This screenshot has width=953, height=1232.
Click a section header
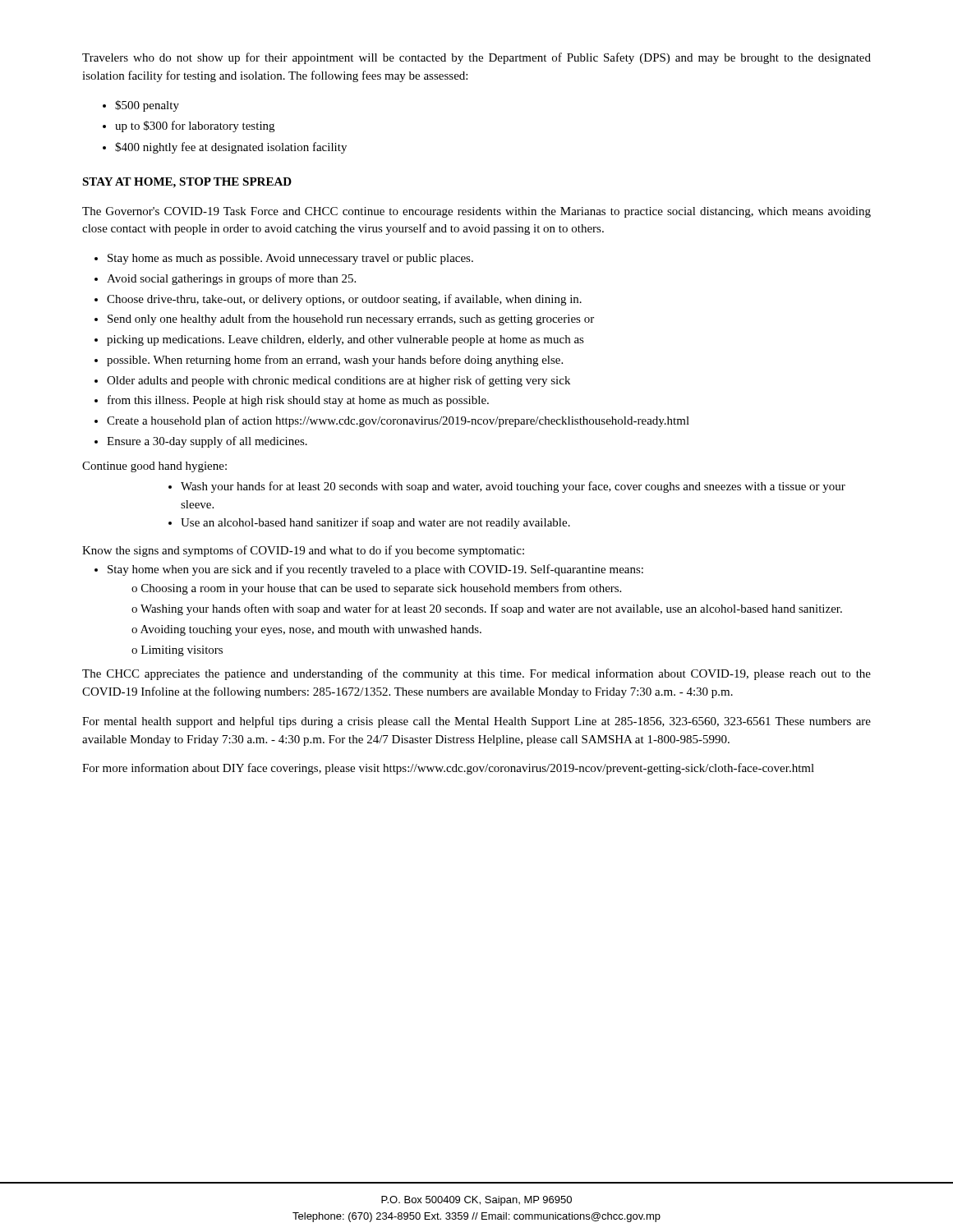click(476, 182)
